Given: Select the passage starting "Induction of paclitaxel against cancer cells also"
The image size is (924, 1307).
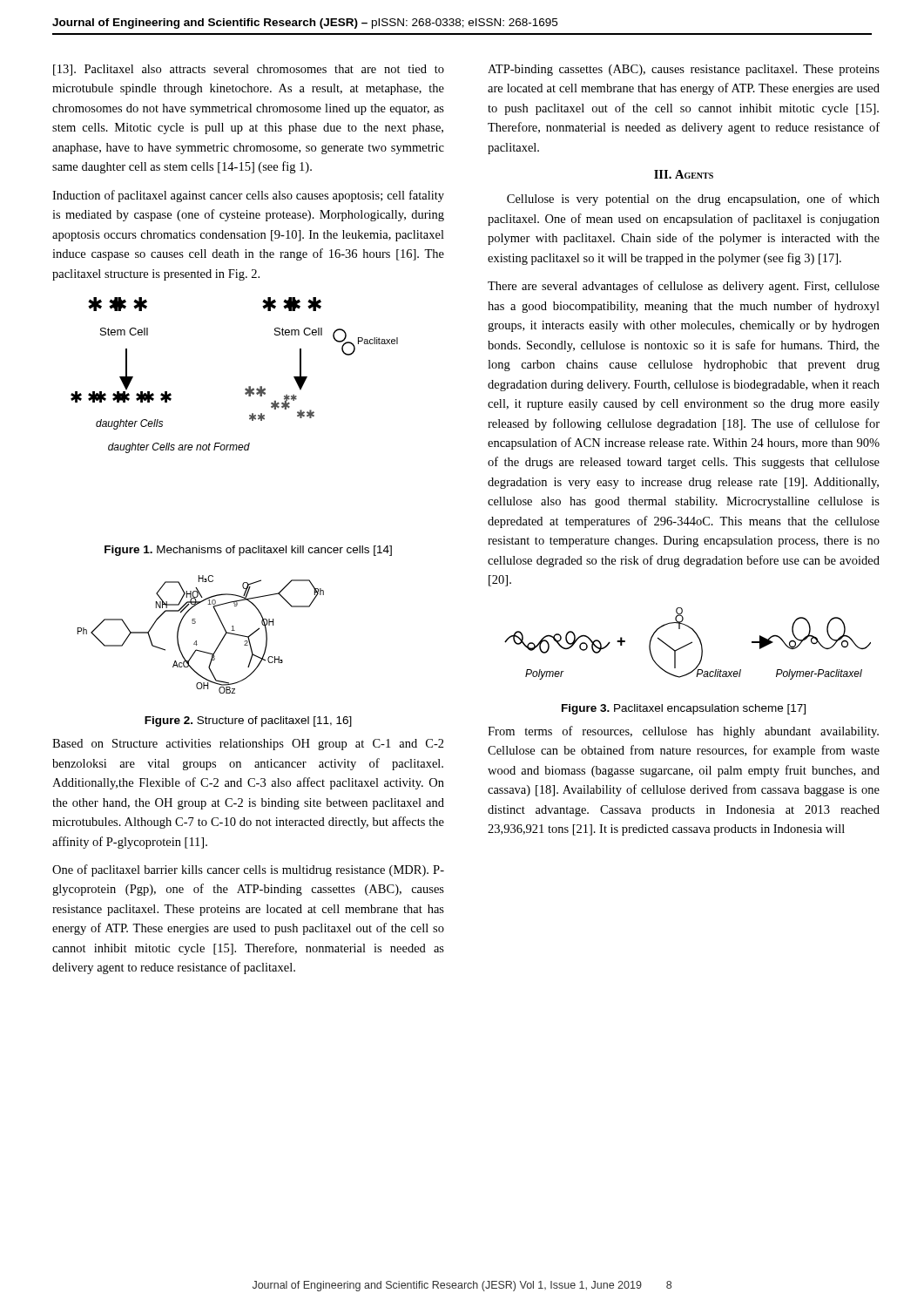Looking at the screenshot, I should [248, 234].
